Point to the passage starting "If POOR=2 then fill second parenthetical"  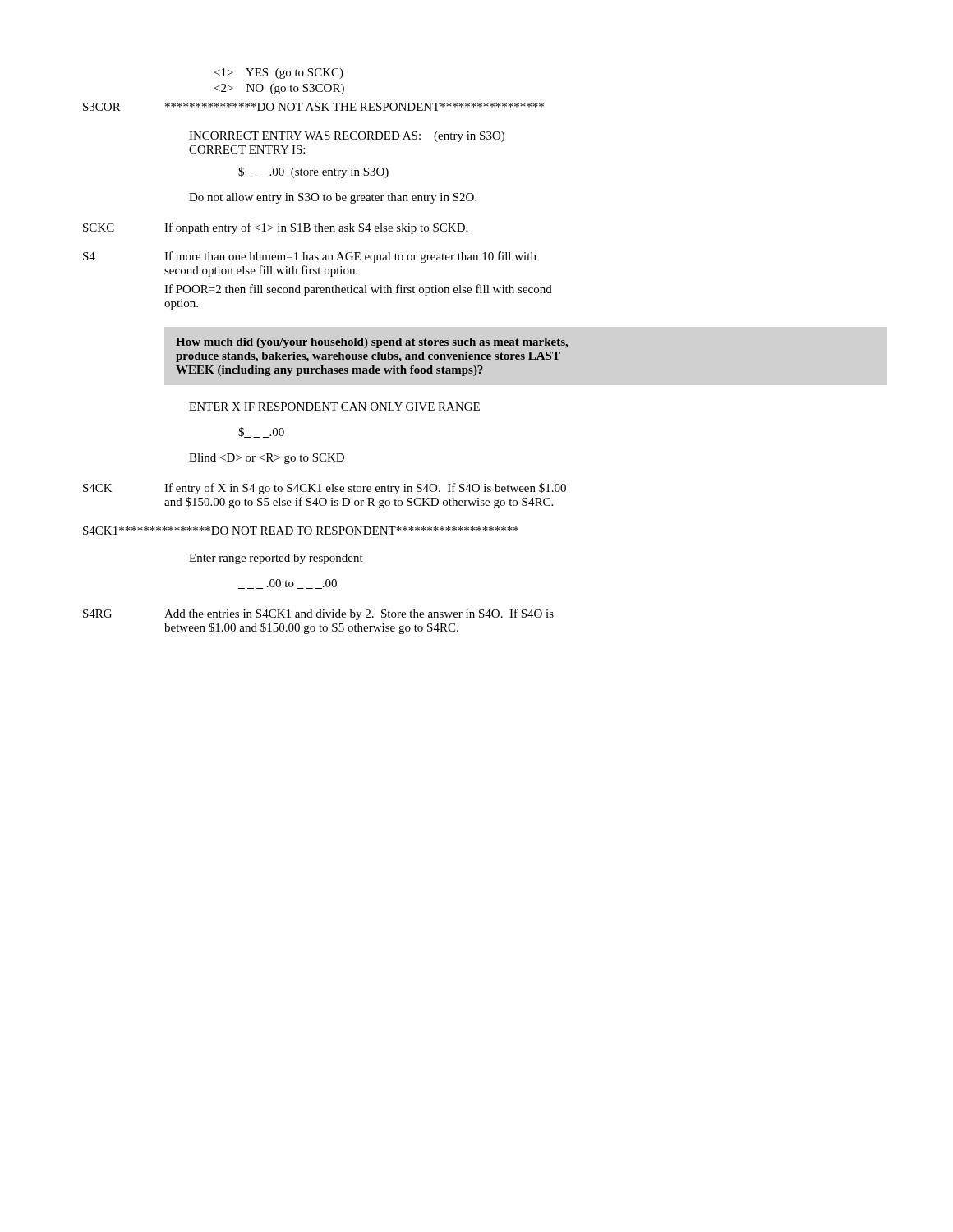point(358,296)
